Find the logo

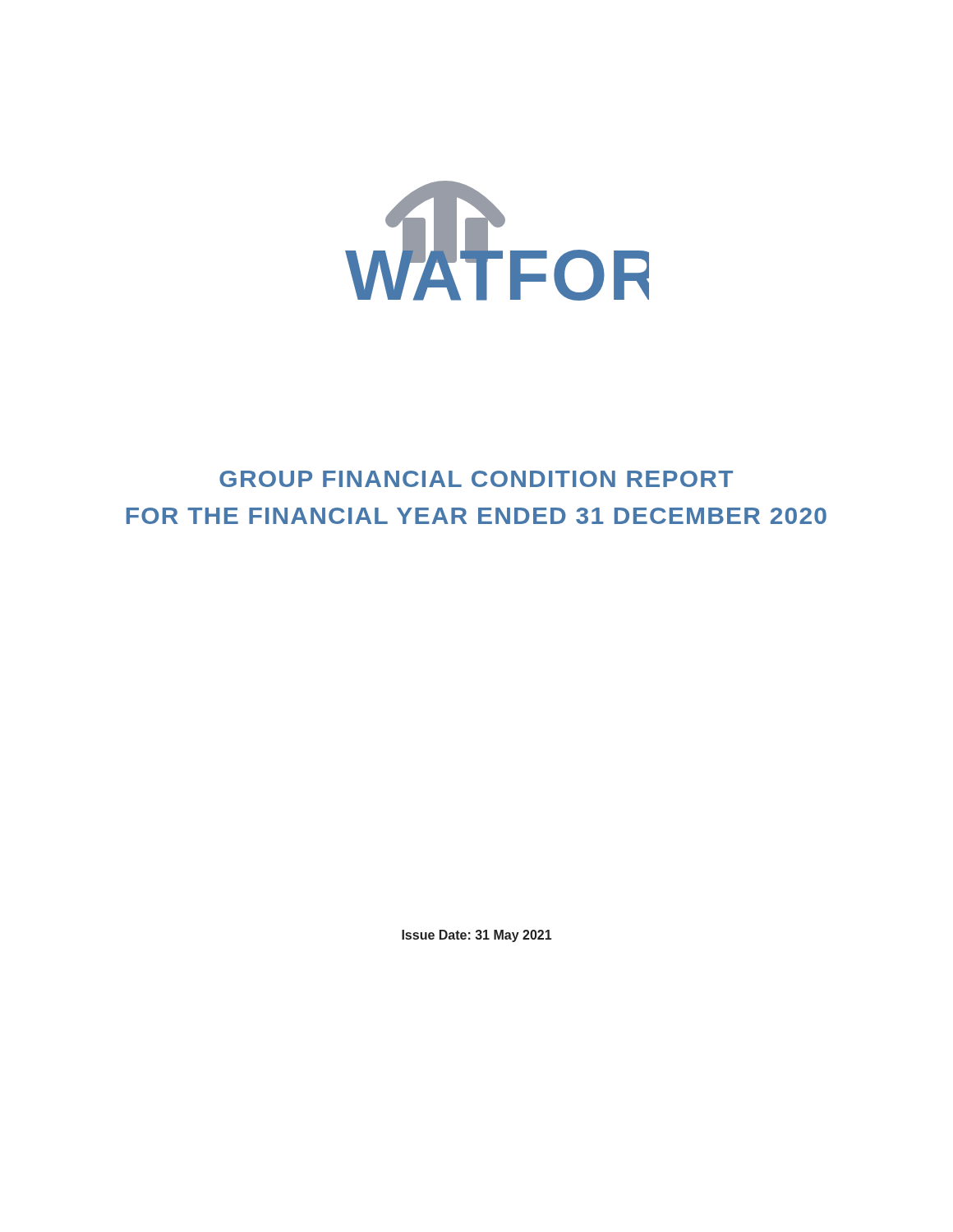476,238
